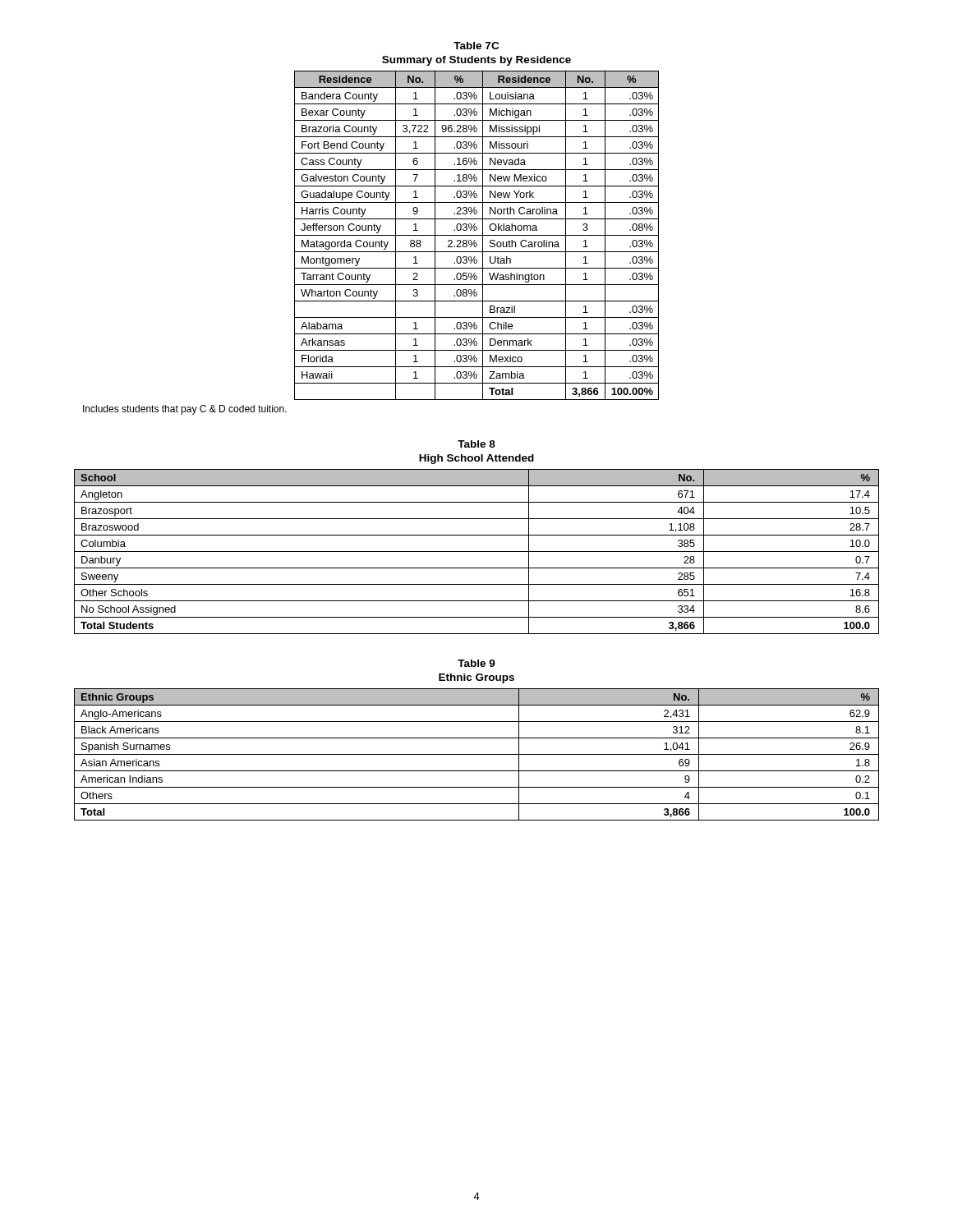The image size is (953, 1232).
Task: Locate the table with the text "No School Assigned"
Action: point(476,552)
